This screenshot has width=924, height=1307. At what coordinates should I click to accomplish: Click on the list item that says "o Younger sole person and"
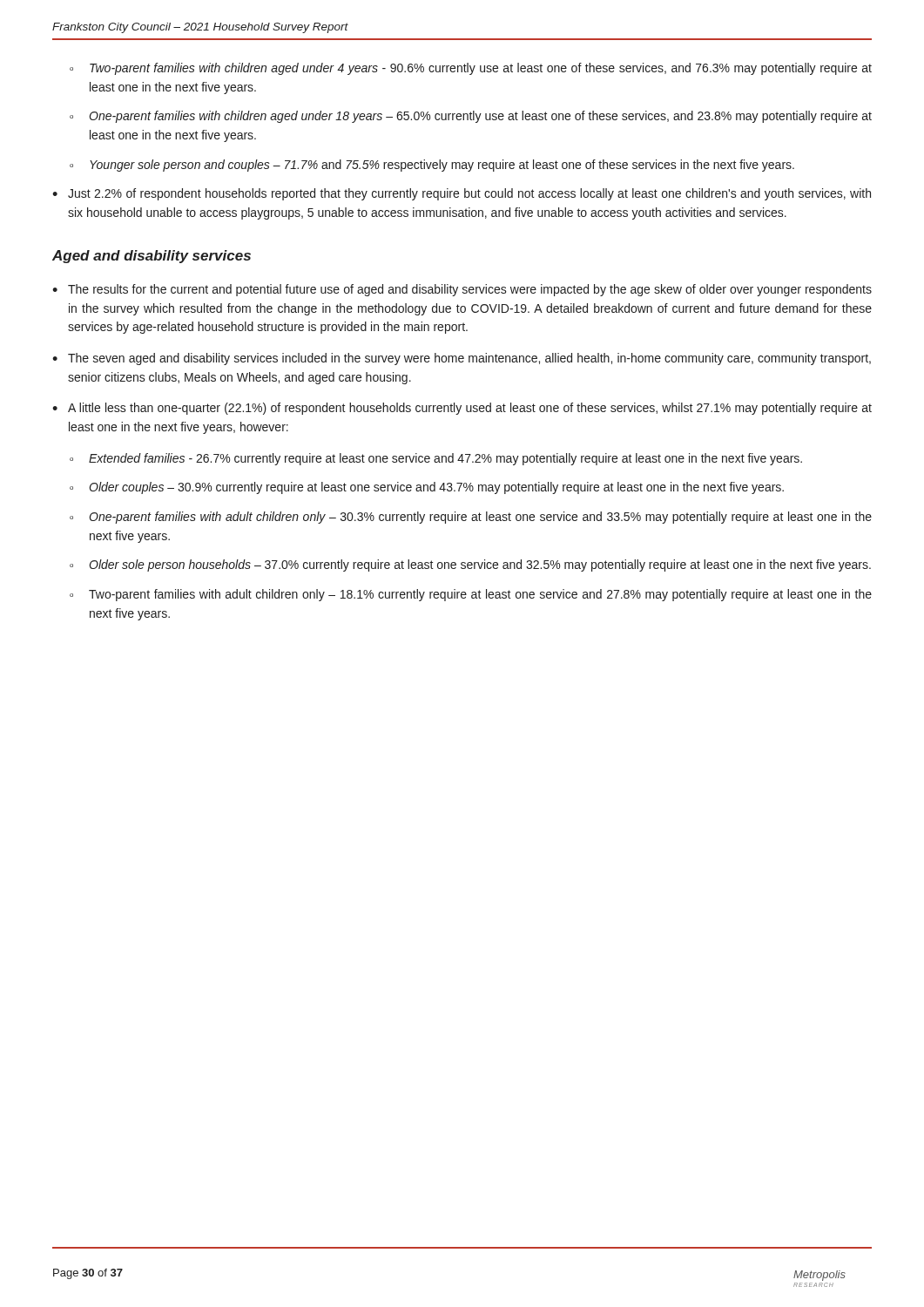click(471, 165)
